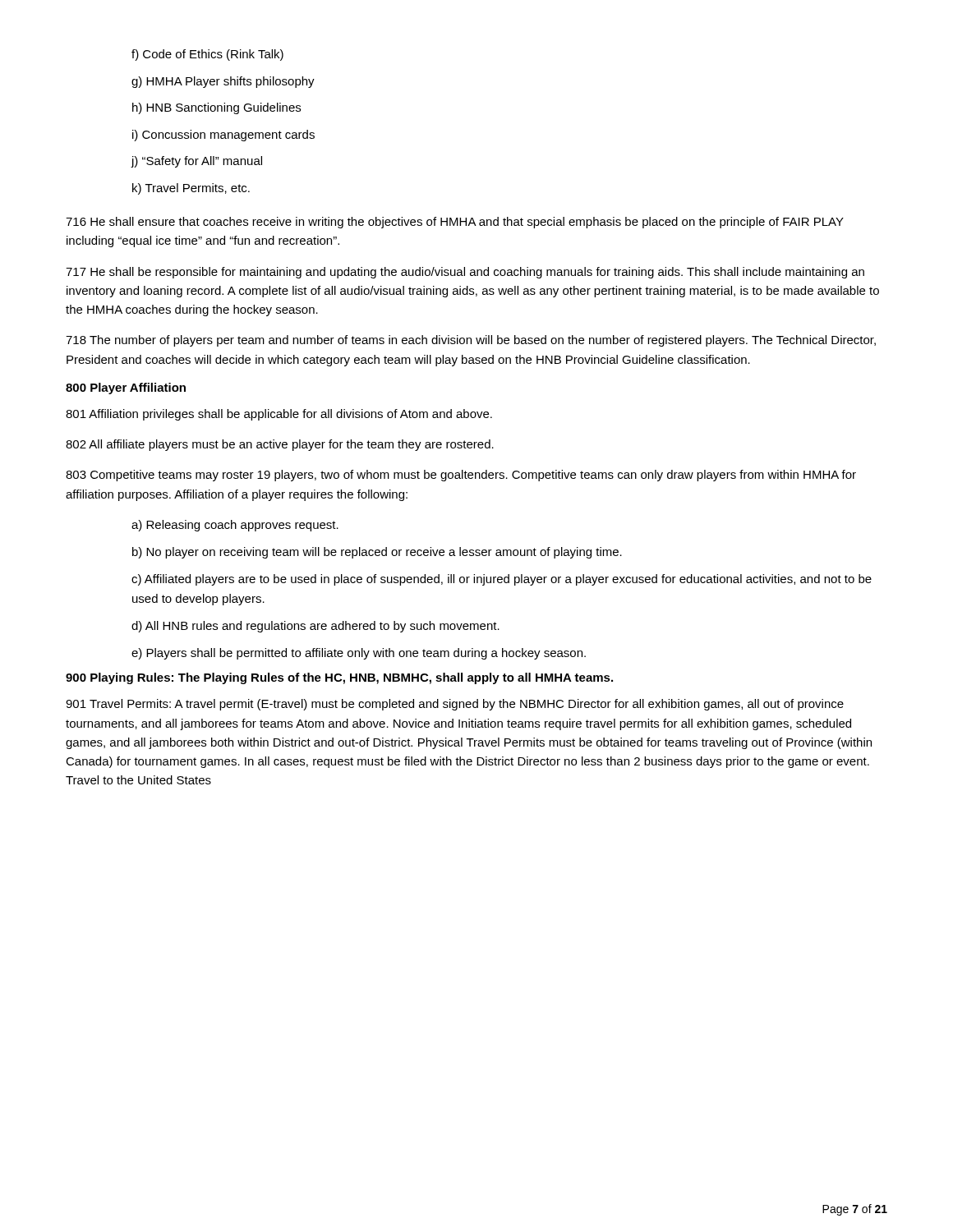Screen dimensions: 1232x953
Task: Point to the text block starting "d) All HNB"
Action: click(x=316, y=625)
